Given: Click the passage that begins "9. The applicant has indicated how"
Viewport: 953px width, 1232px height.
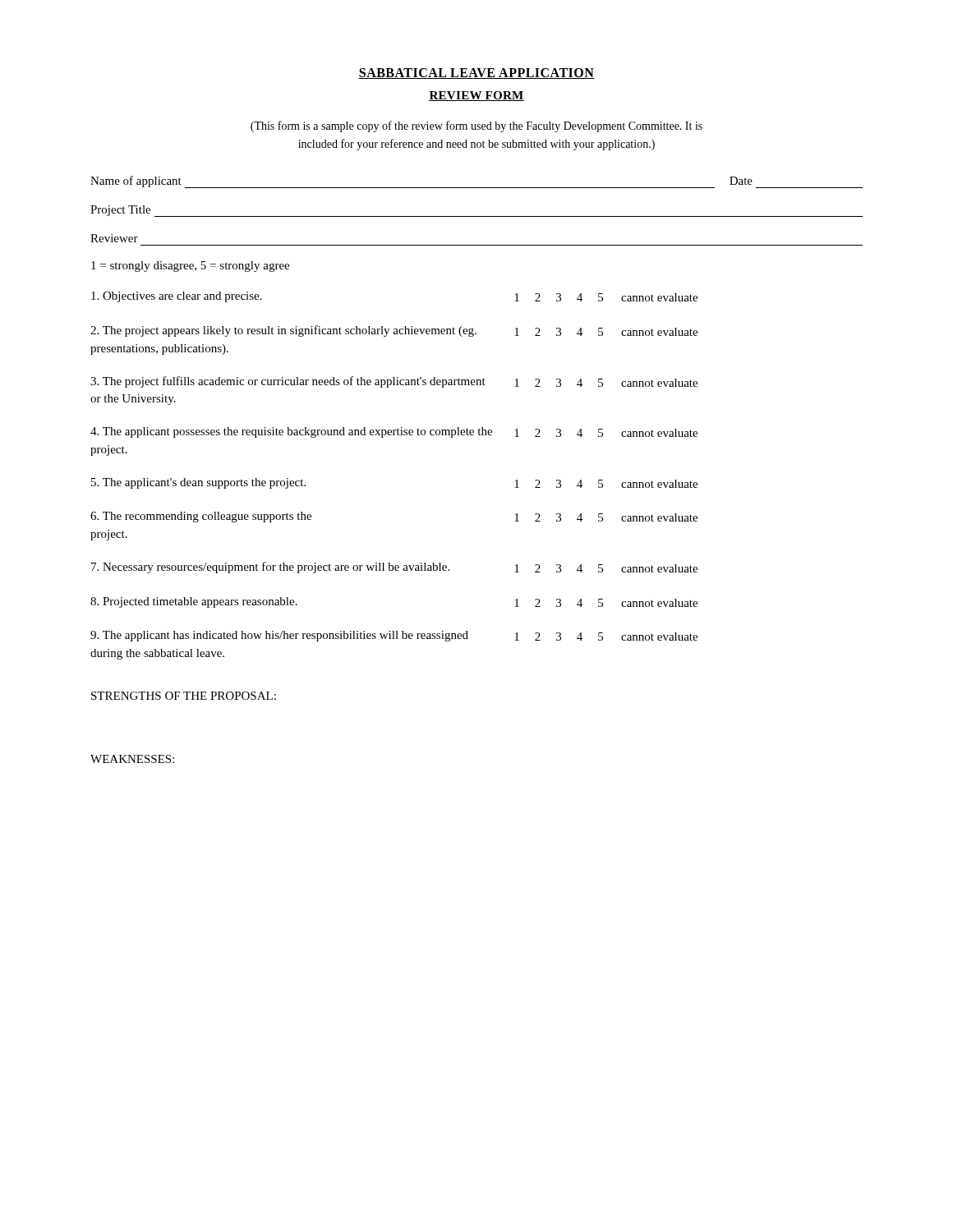Looking at the screenshot, I should pos(476,645).
